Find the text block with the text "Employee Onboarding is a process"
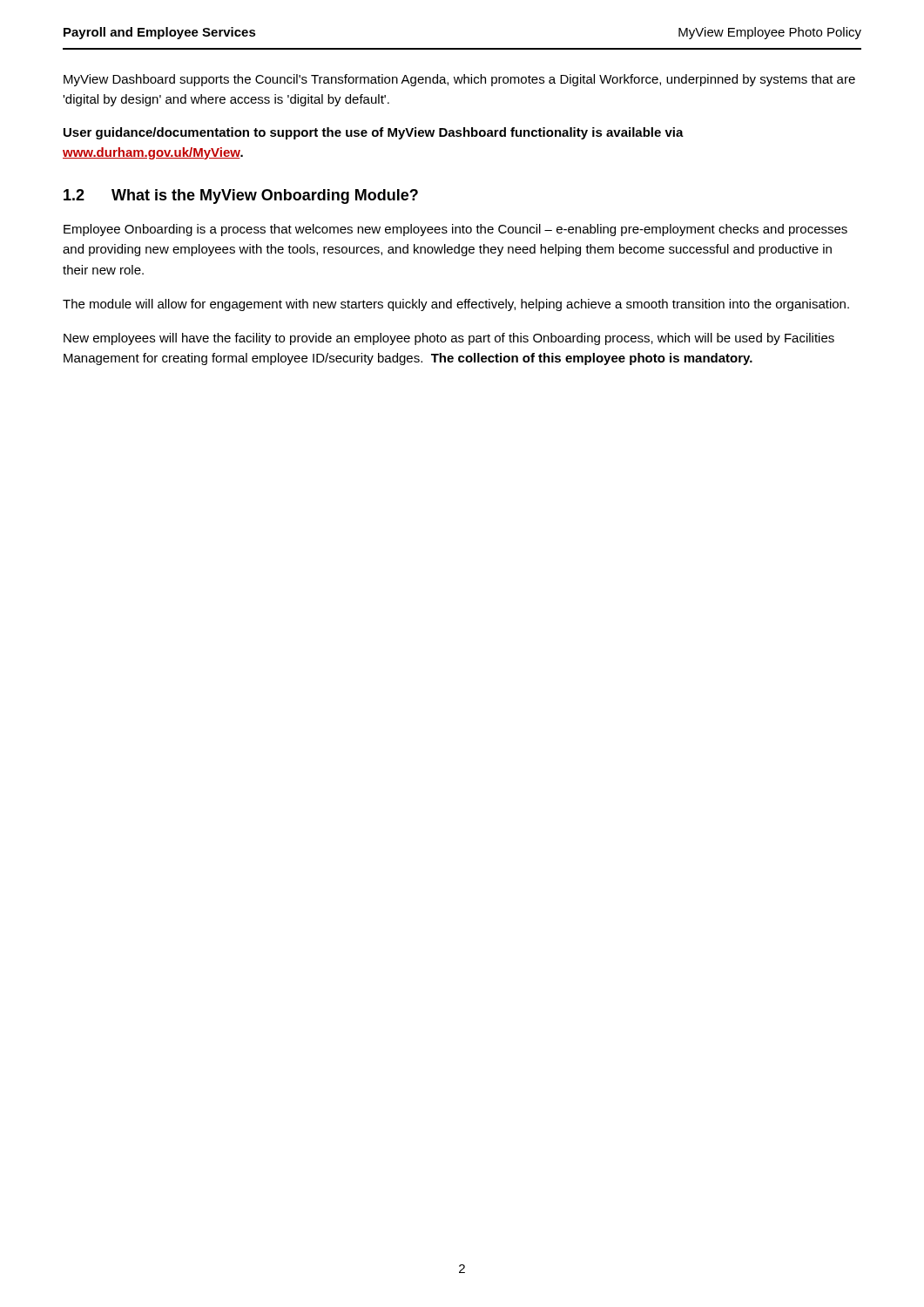 455,249
